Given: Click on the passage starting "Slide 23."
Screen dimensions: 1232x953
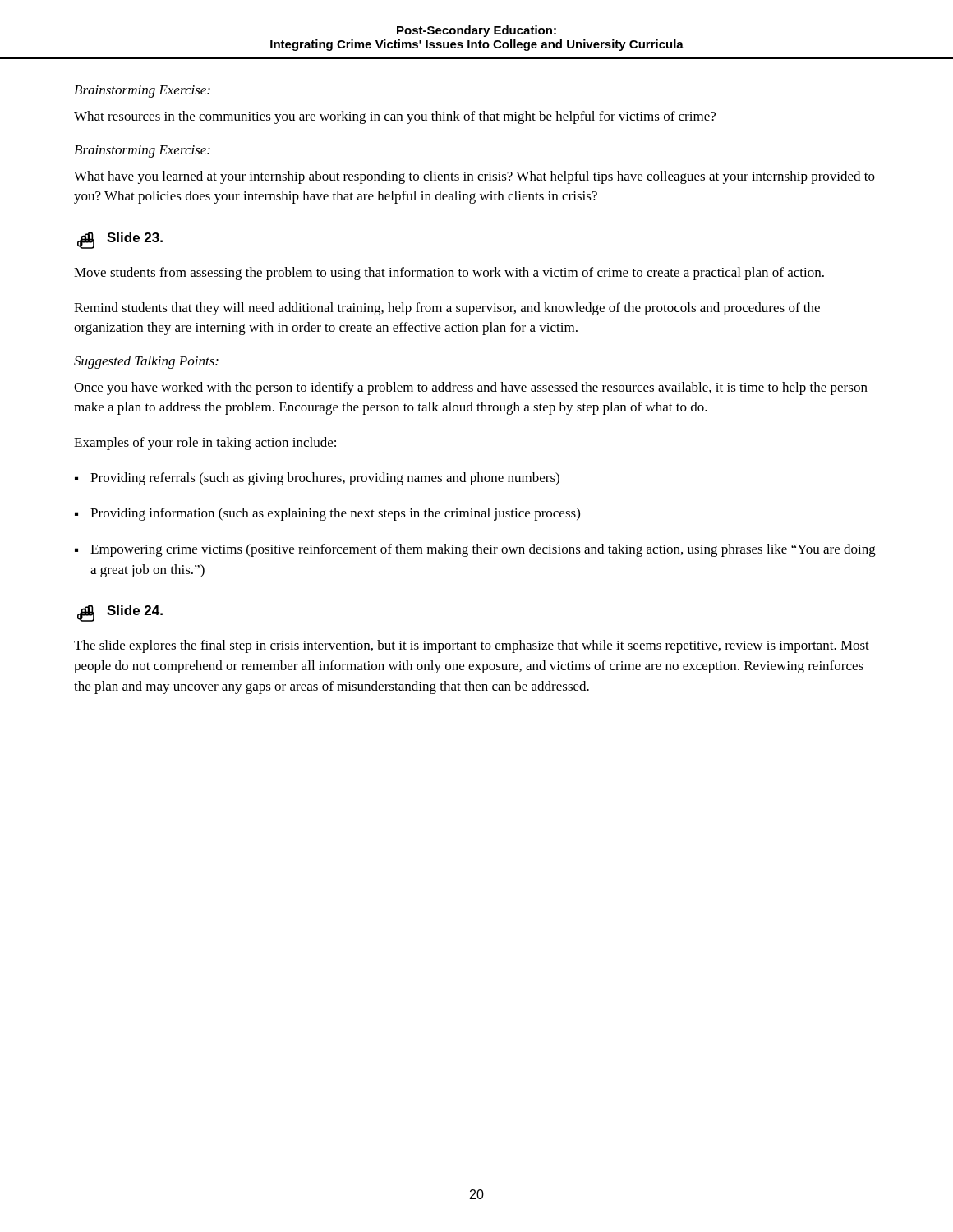Looking at the screenshot, I should click(x=120, y=240).
